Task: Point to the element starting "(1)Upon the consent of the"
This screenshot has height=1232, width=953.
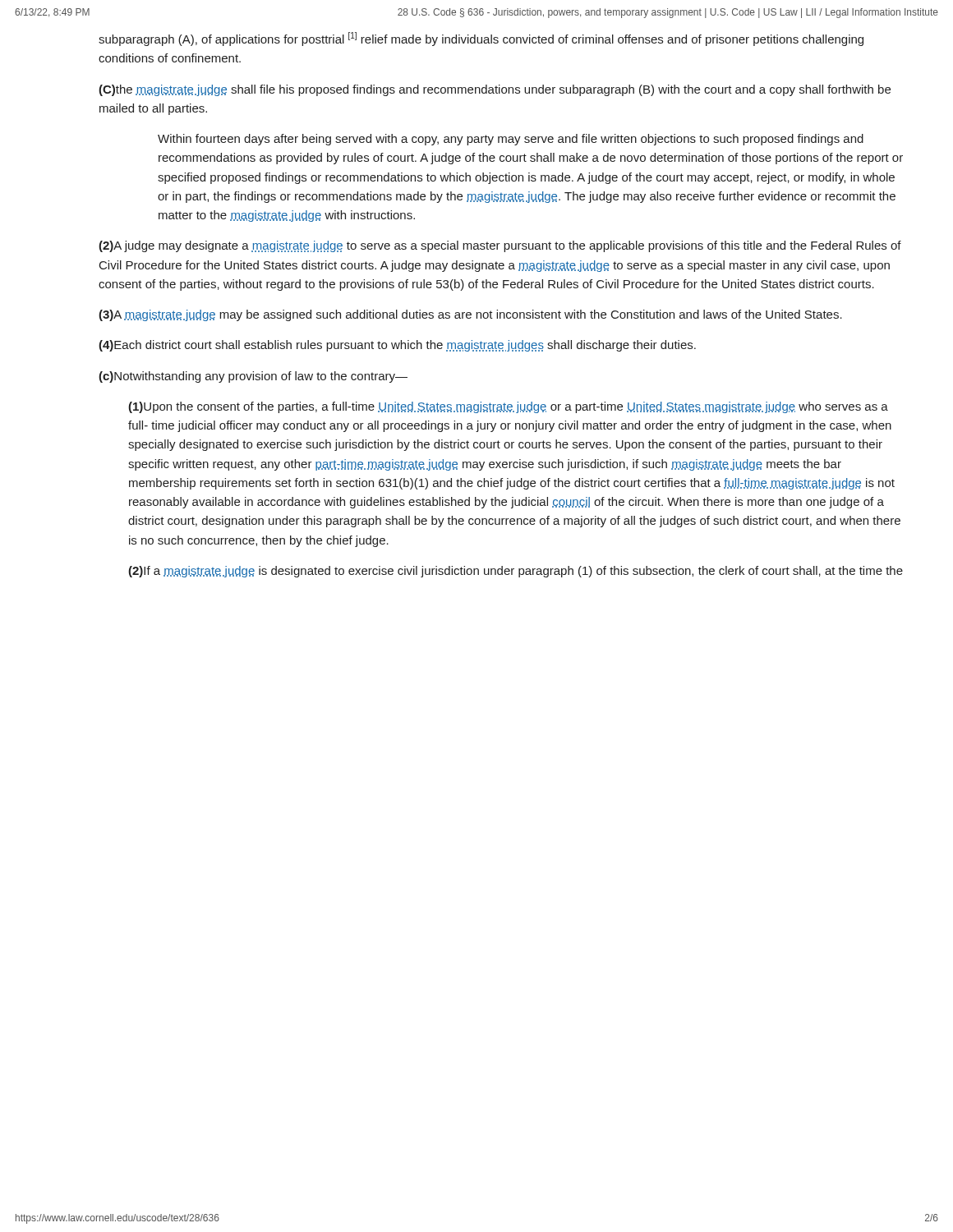Action: point(515,473)
